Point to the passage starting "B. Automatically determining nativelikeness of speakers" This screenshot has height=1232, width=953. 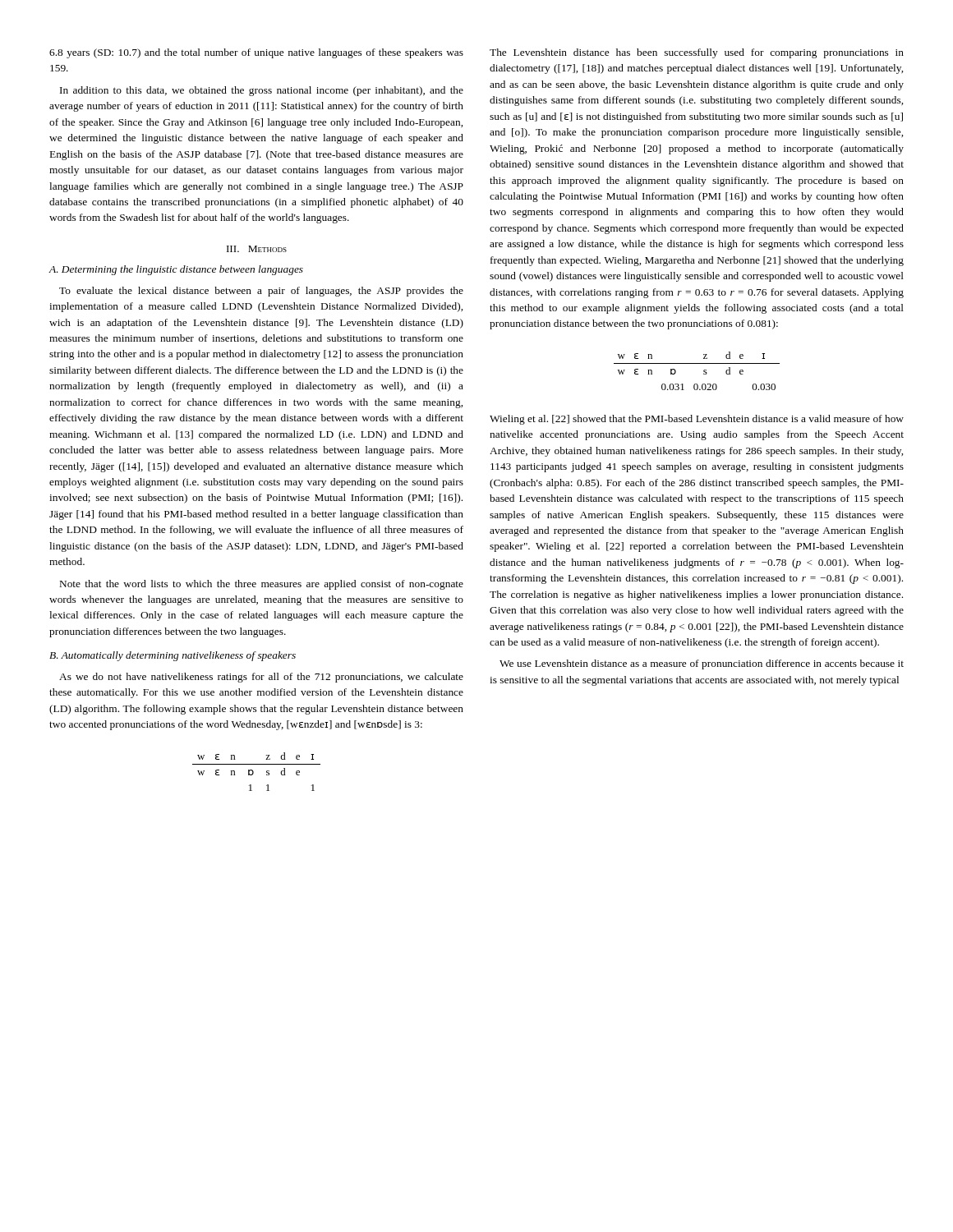pos(256,655)
